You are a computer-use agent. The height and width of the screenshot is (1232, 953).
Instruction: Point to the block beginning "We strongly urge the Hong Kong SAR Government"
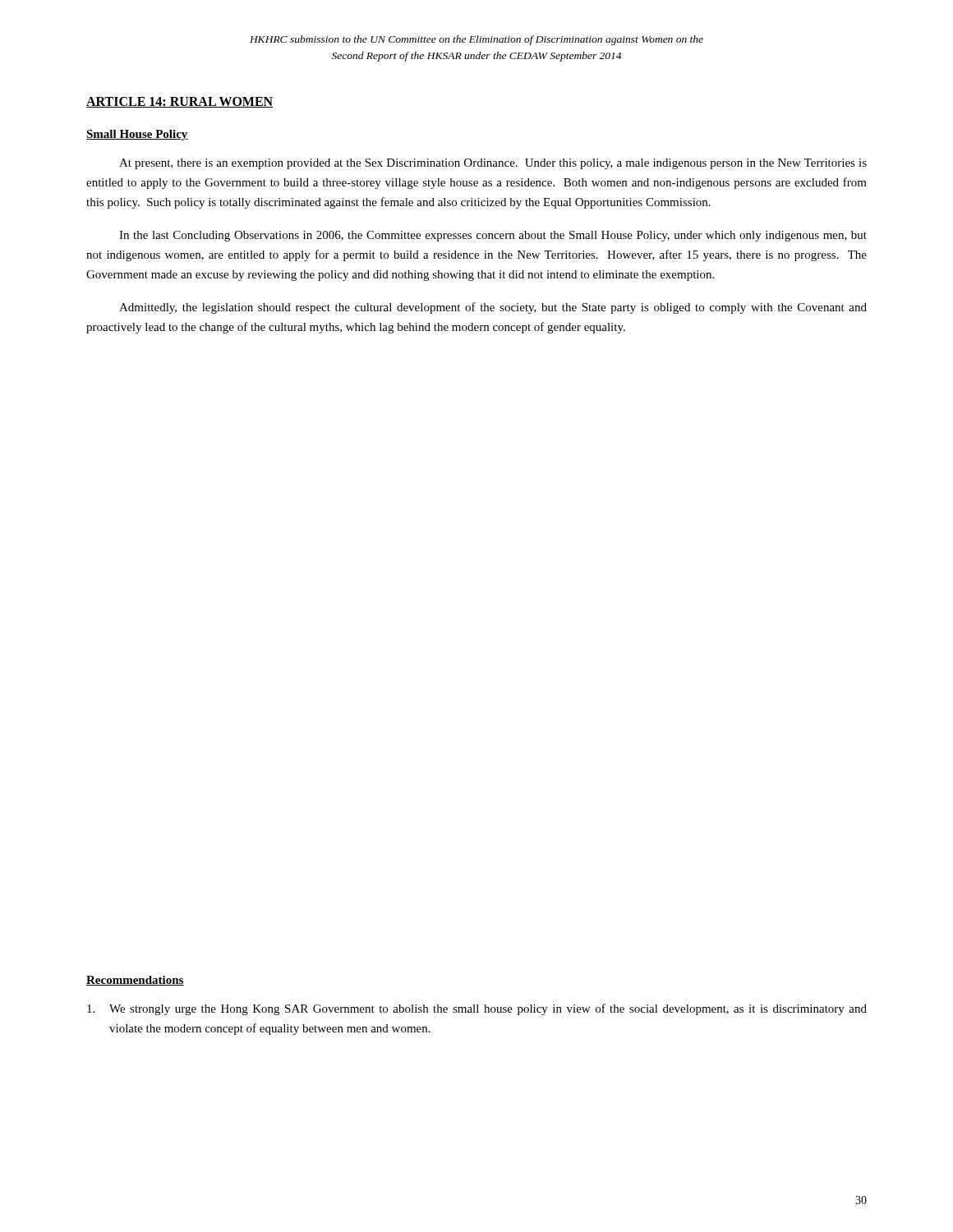pyautogui.click(x=476, y=1018)
